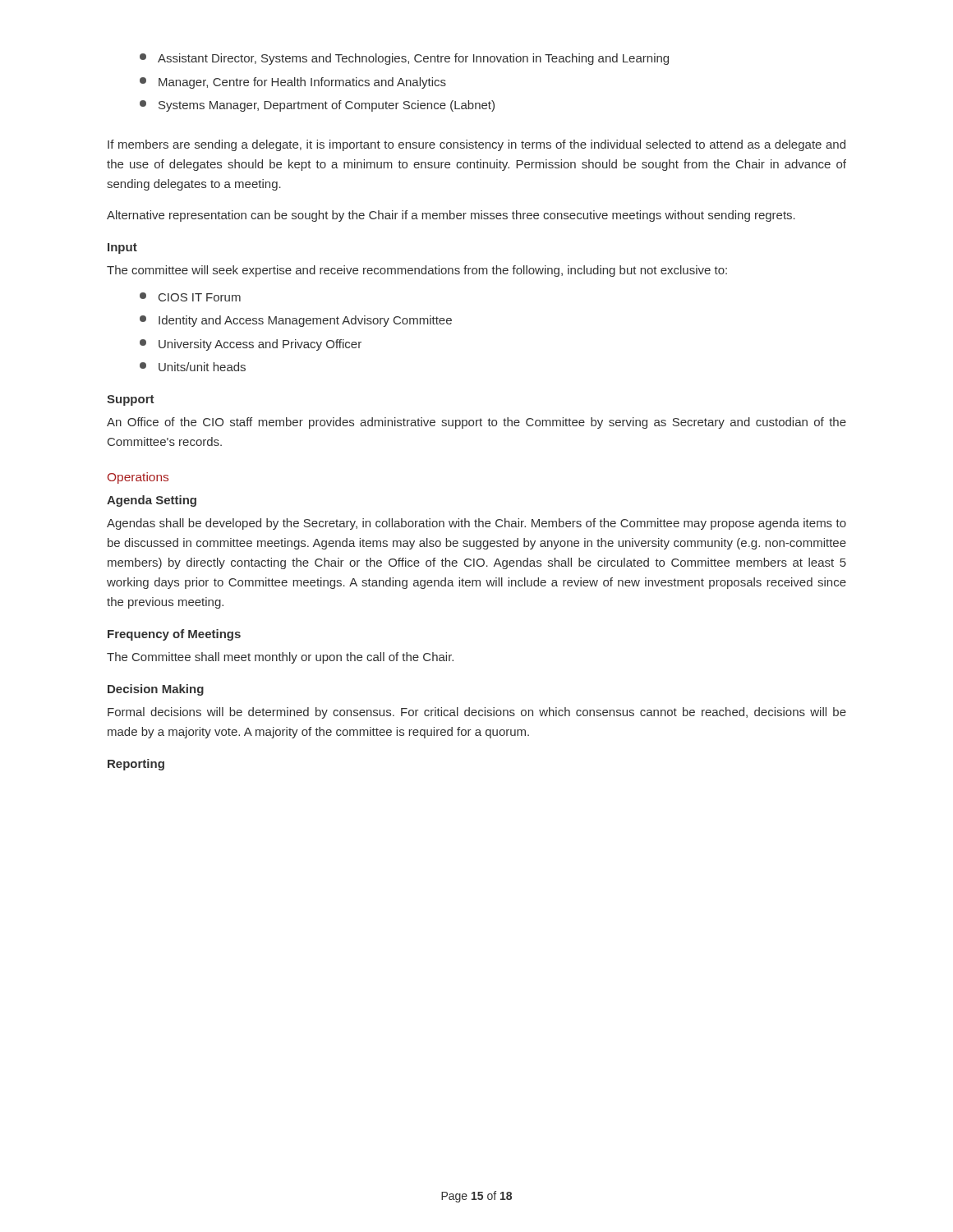Find "Units/unit heads" on this page
Screen dimensions: 1232x953
coord(193,367)
